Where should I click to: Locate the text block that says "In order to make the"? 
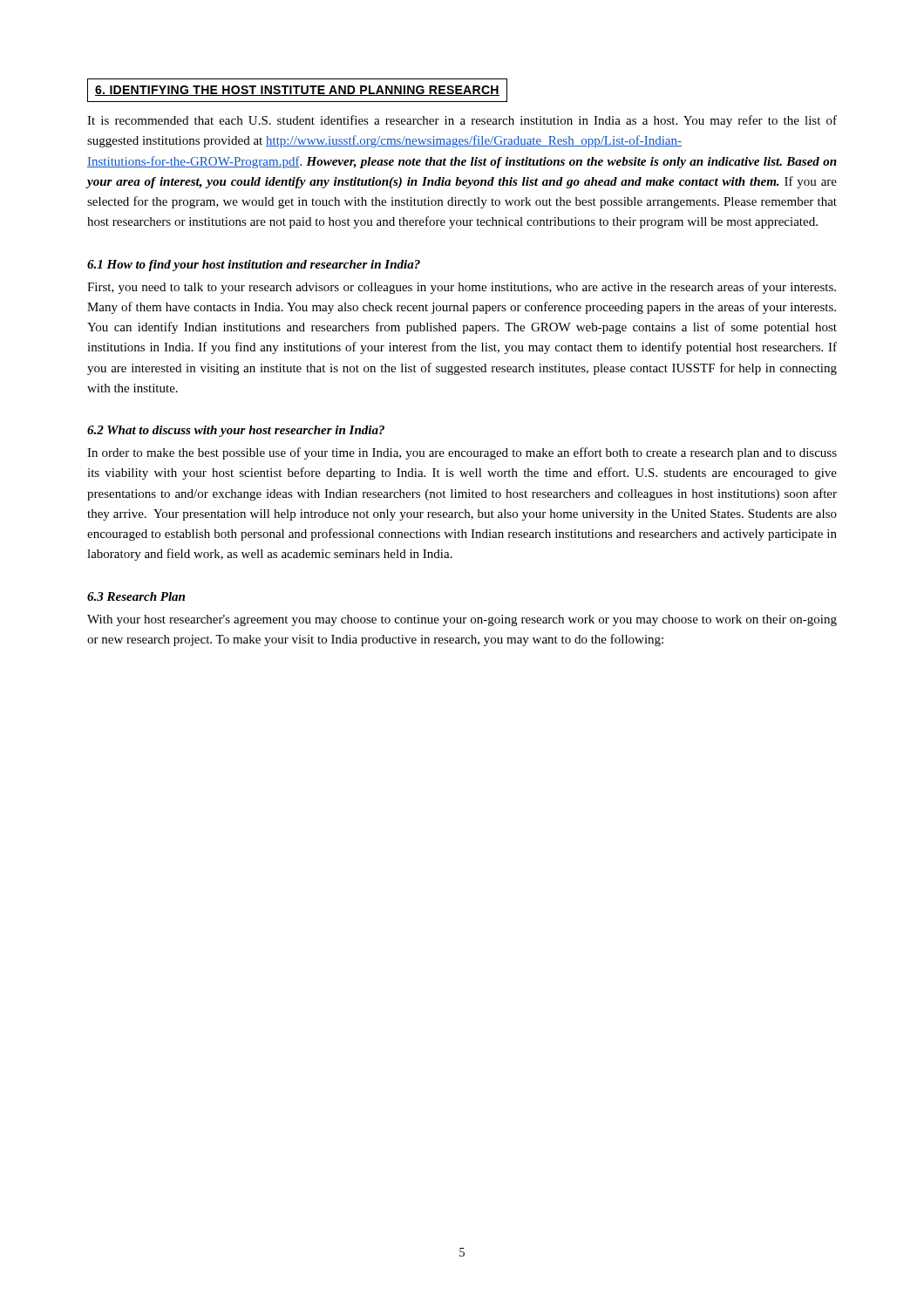click(462, 503)
